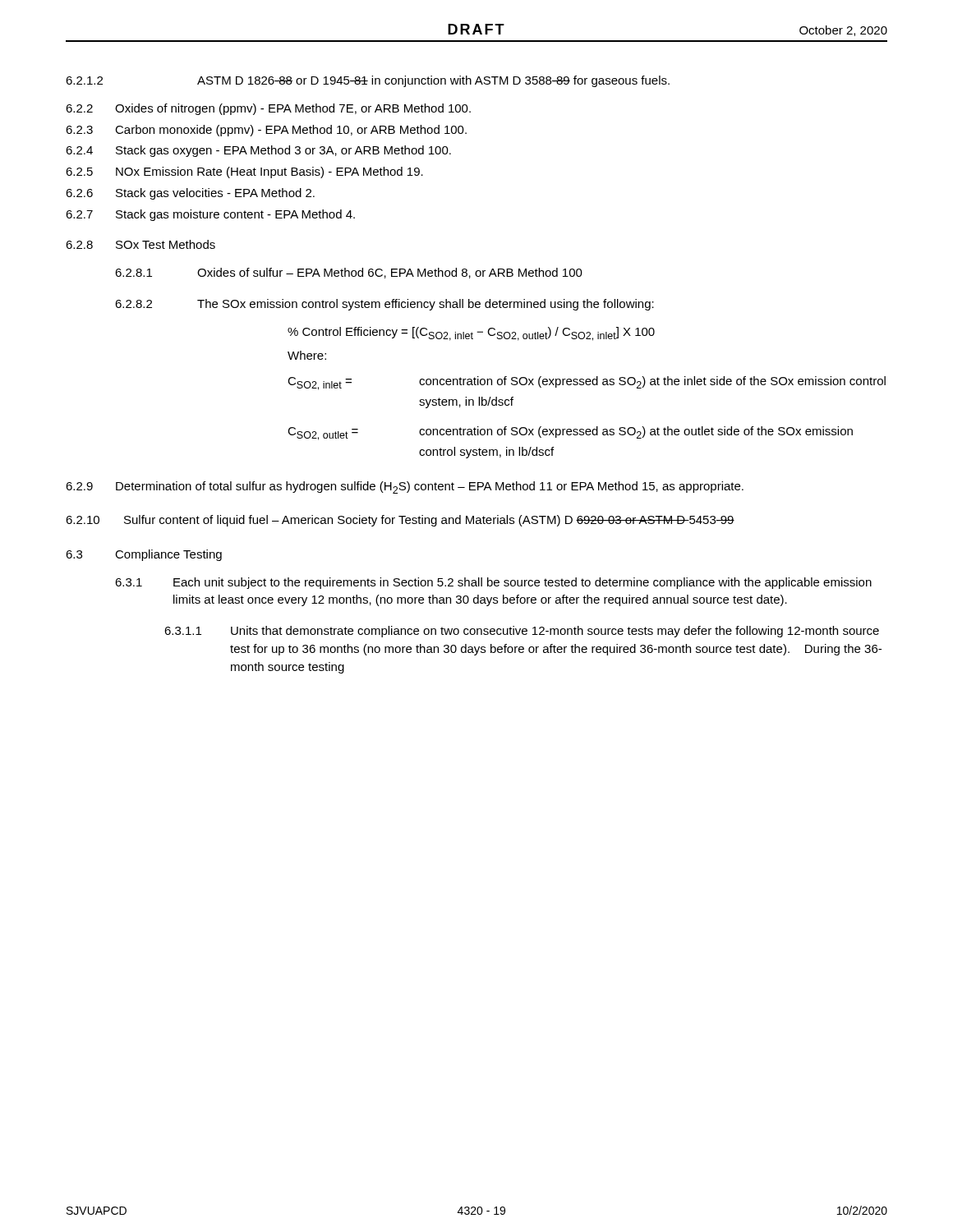Click on the formula that reads "% Control Efficiency = [(CSO2, inlet −"

[471, 333]
